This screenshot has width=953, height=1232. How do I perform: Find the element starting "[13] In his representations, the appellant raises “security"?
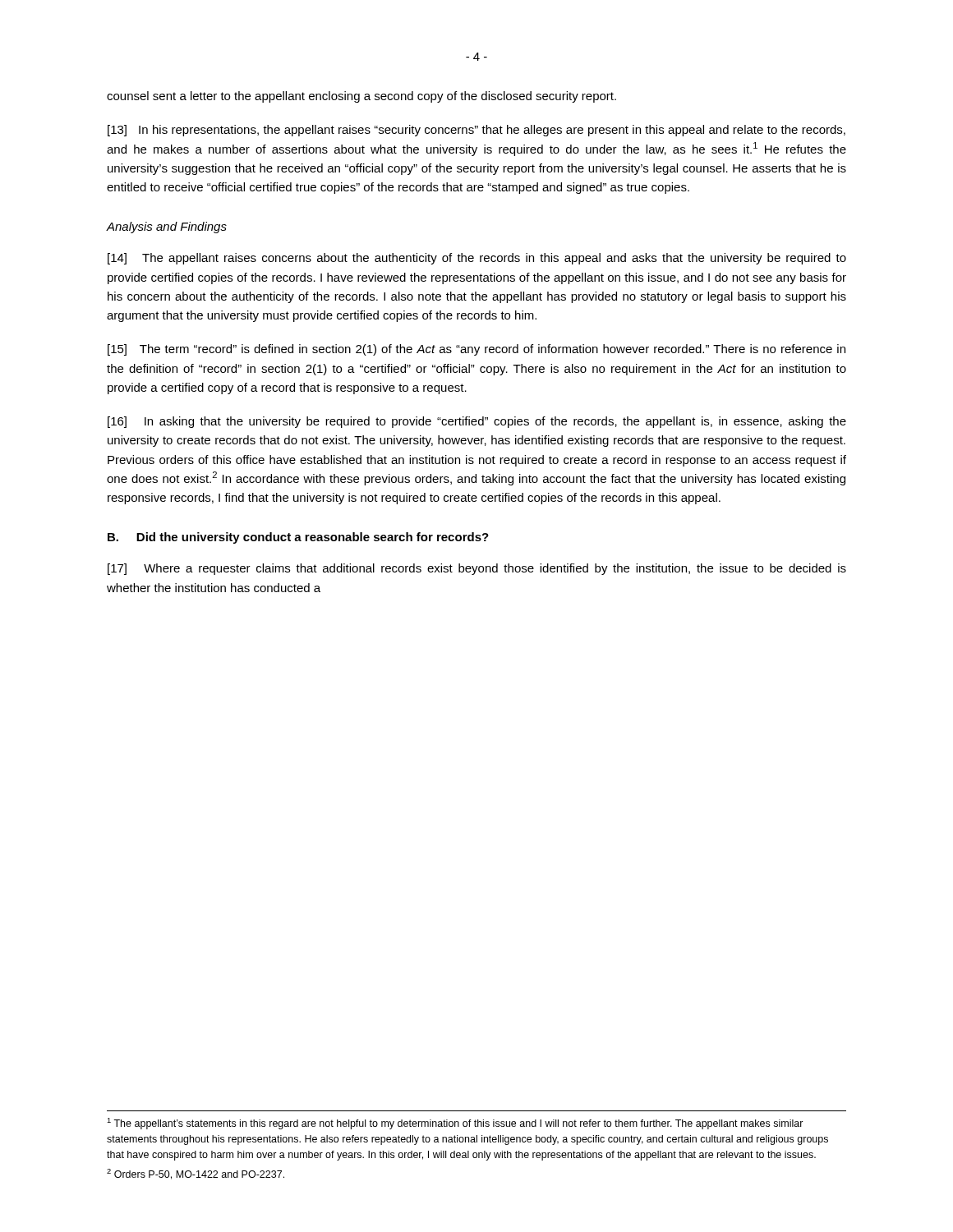coord(476,158)
